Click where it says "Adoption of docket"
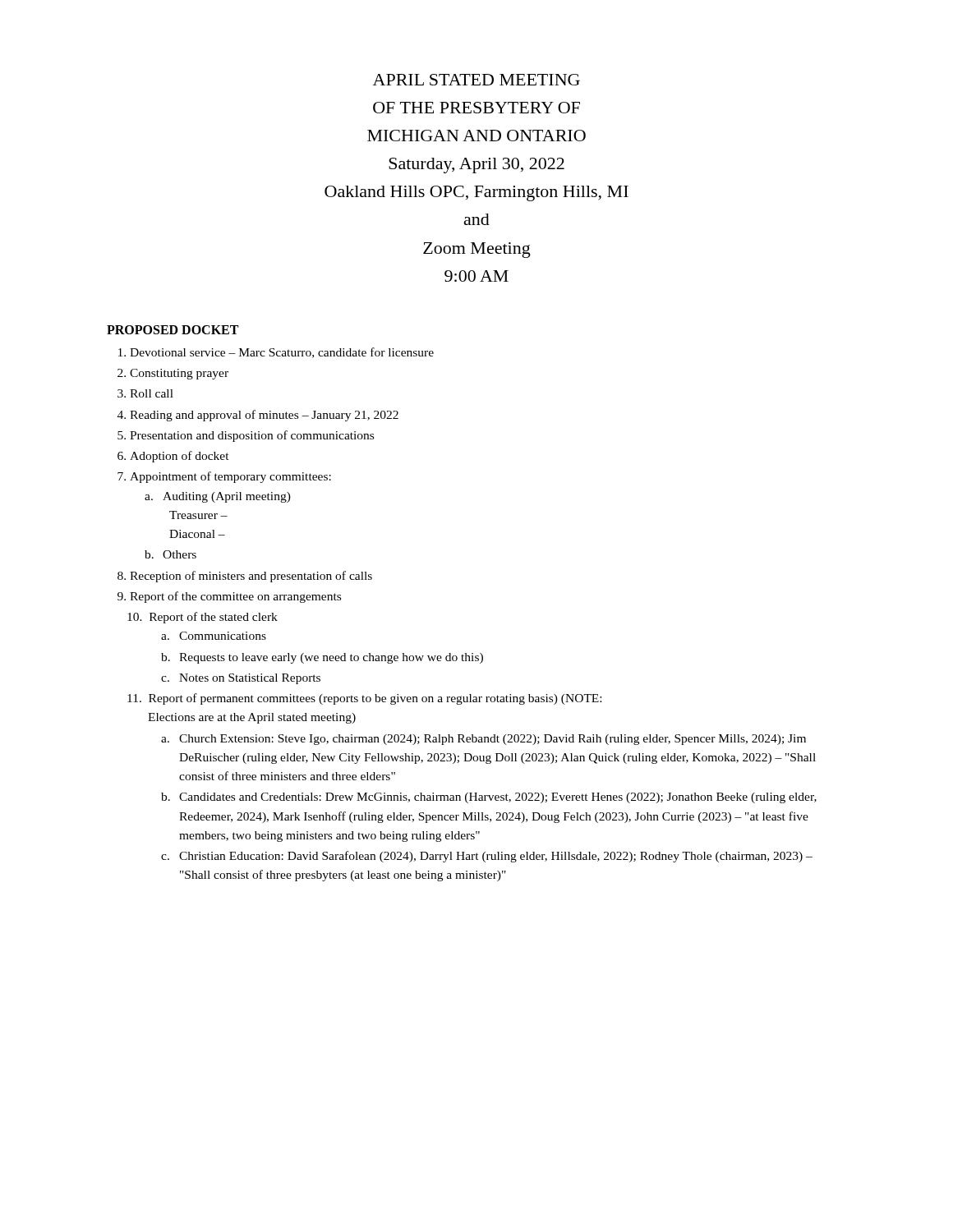The width and height of the screenshot is (953, 1232). click(179, 455)
